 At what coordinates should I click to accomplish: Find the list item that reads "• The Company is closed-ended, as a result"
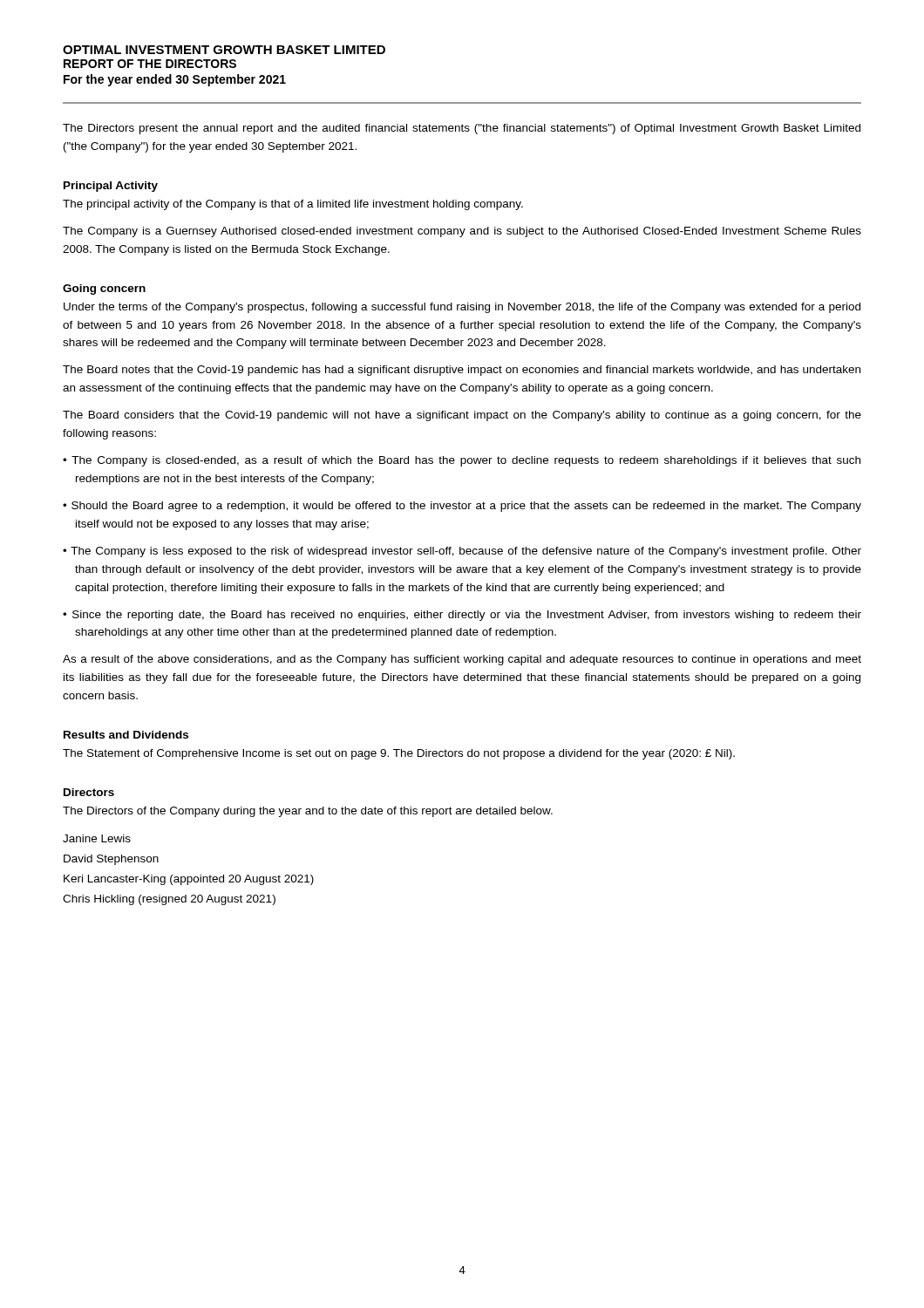[x=462, y=469]
